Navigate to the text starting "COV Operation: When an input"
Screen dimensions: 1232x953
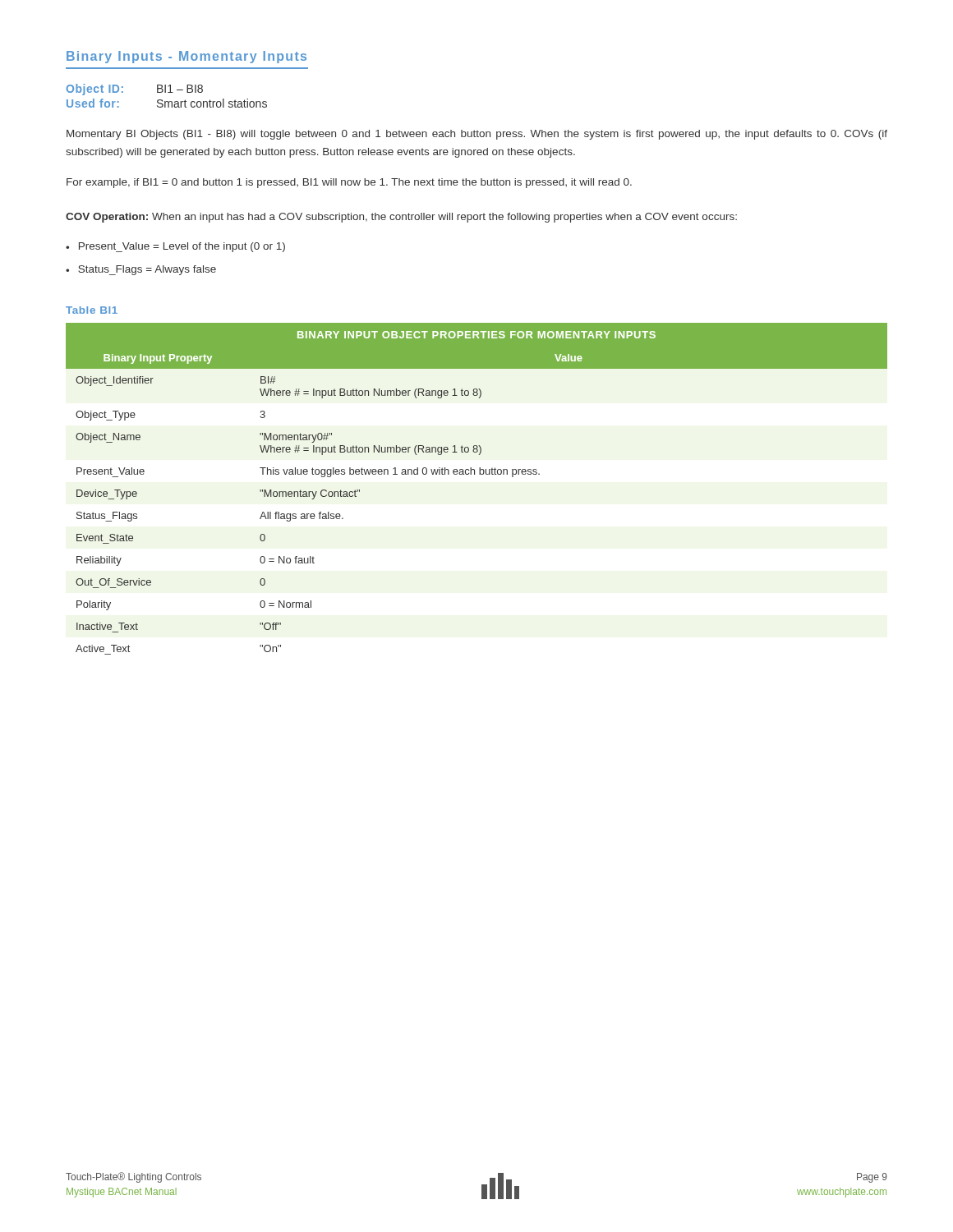coord(402,216)
